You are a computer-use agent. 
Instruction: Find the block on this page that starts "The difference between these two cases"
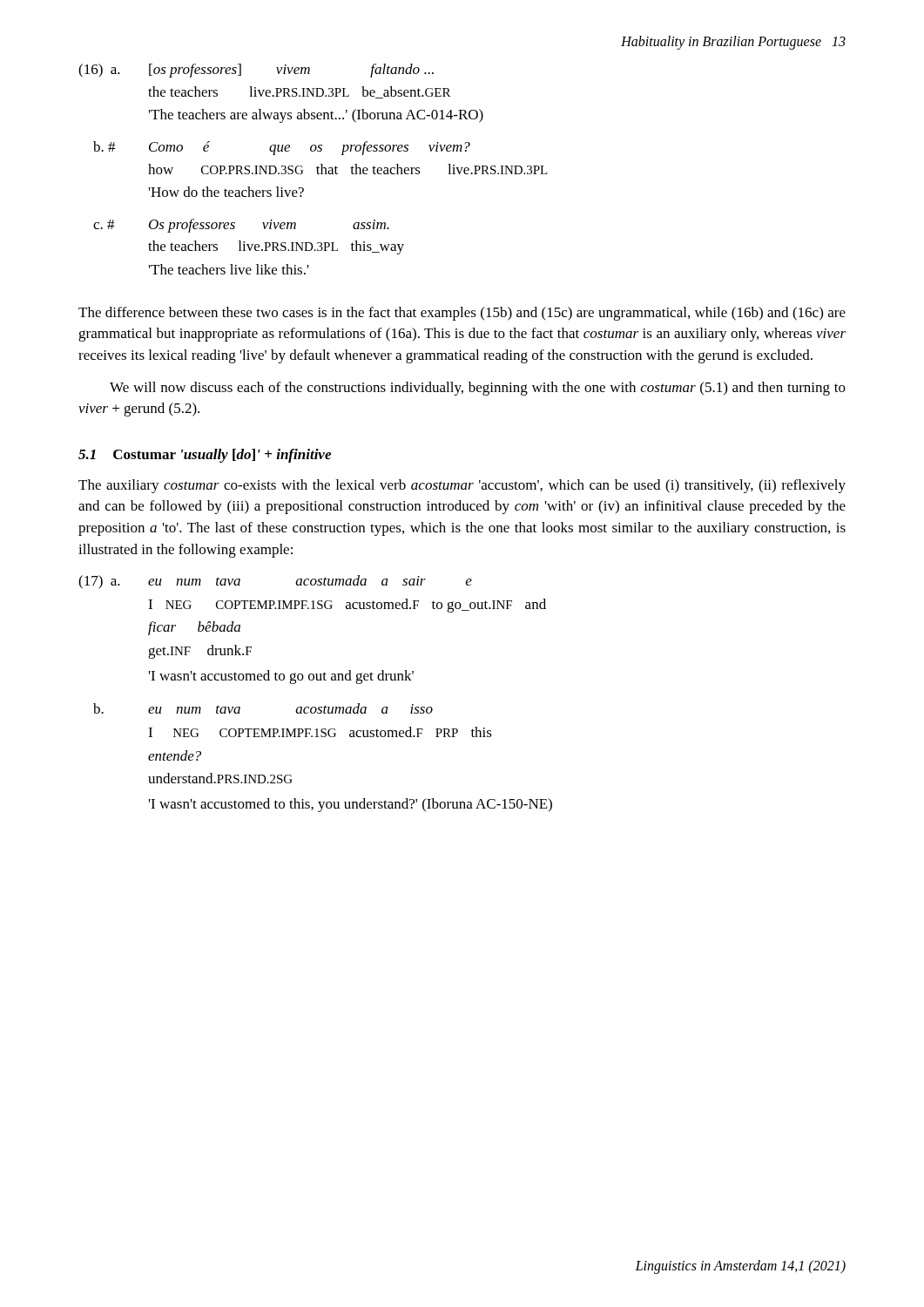(462, 334)
